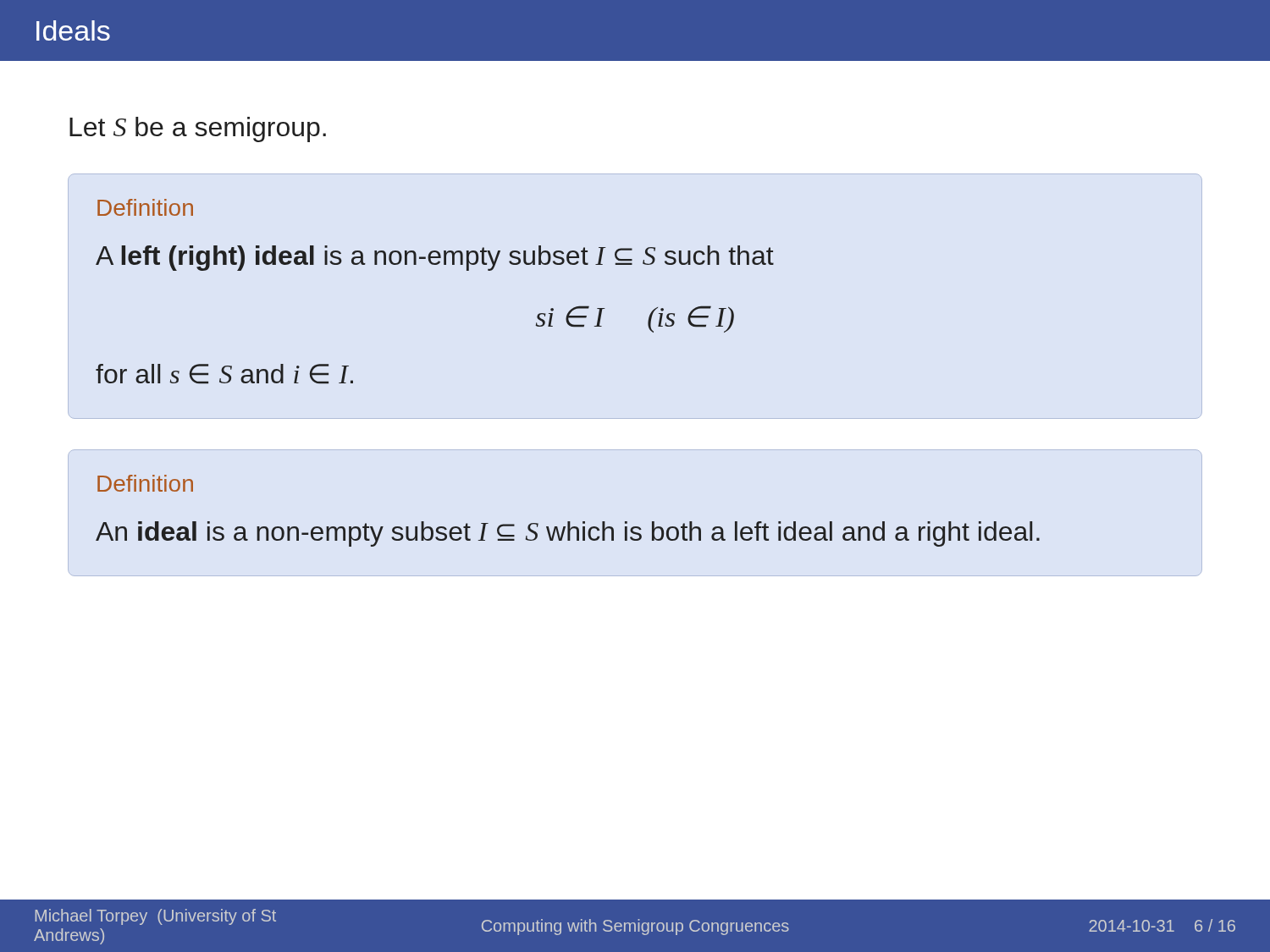Find the region starting "for all s ∈ S and"

[x=225, y=374]
